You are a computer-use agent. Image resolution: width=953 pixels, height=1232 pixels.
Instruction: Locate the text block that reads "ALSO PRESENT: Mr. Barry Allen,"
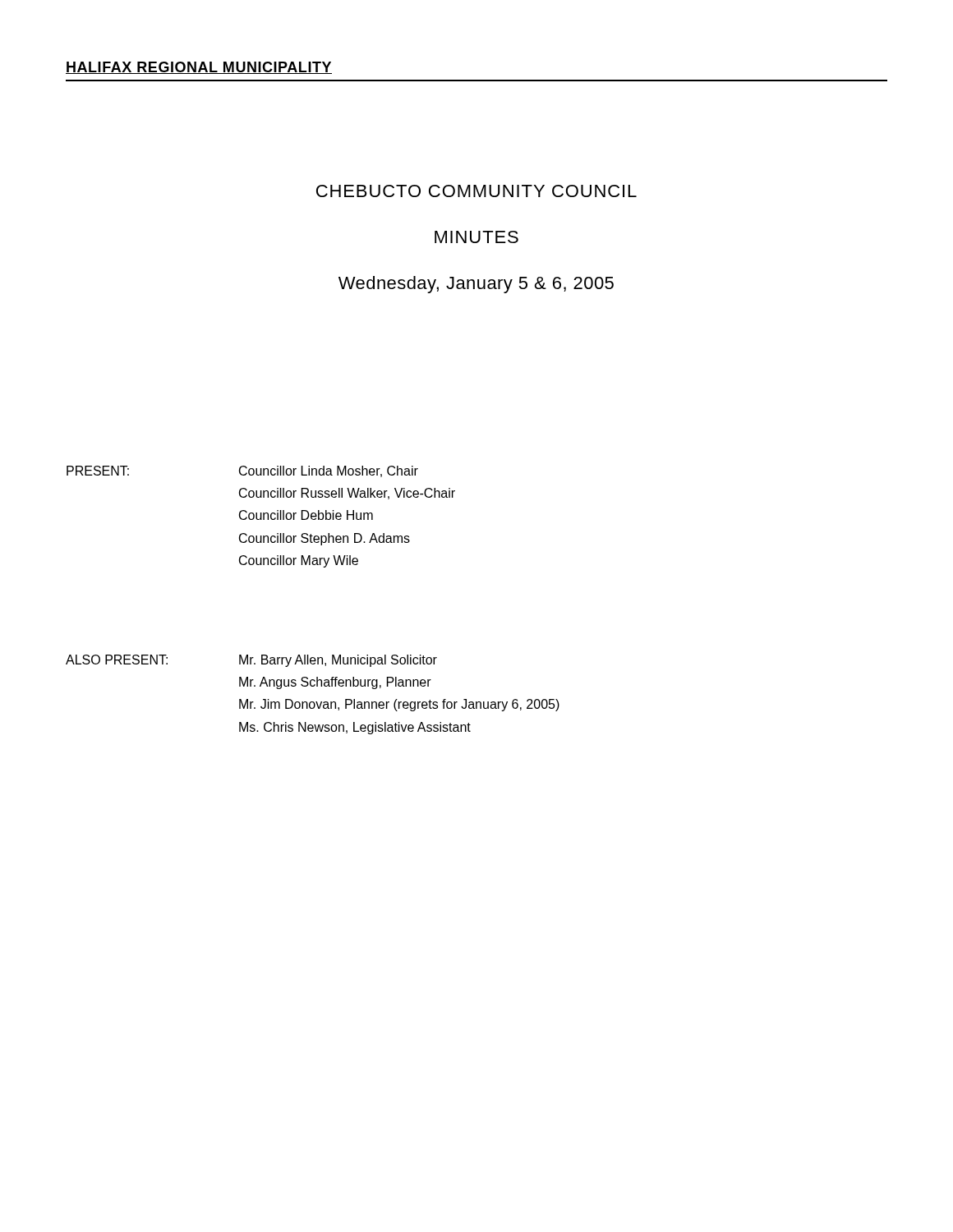[476, 694]
